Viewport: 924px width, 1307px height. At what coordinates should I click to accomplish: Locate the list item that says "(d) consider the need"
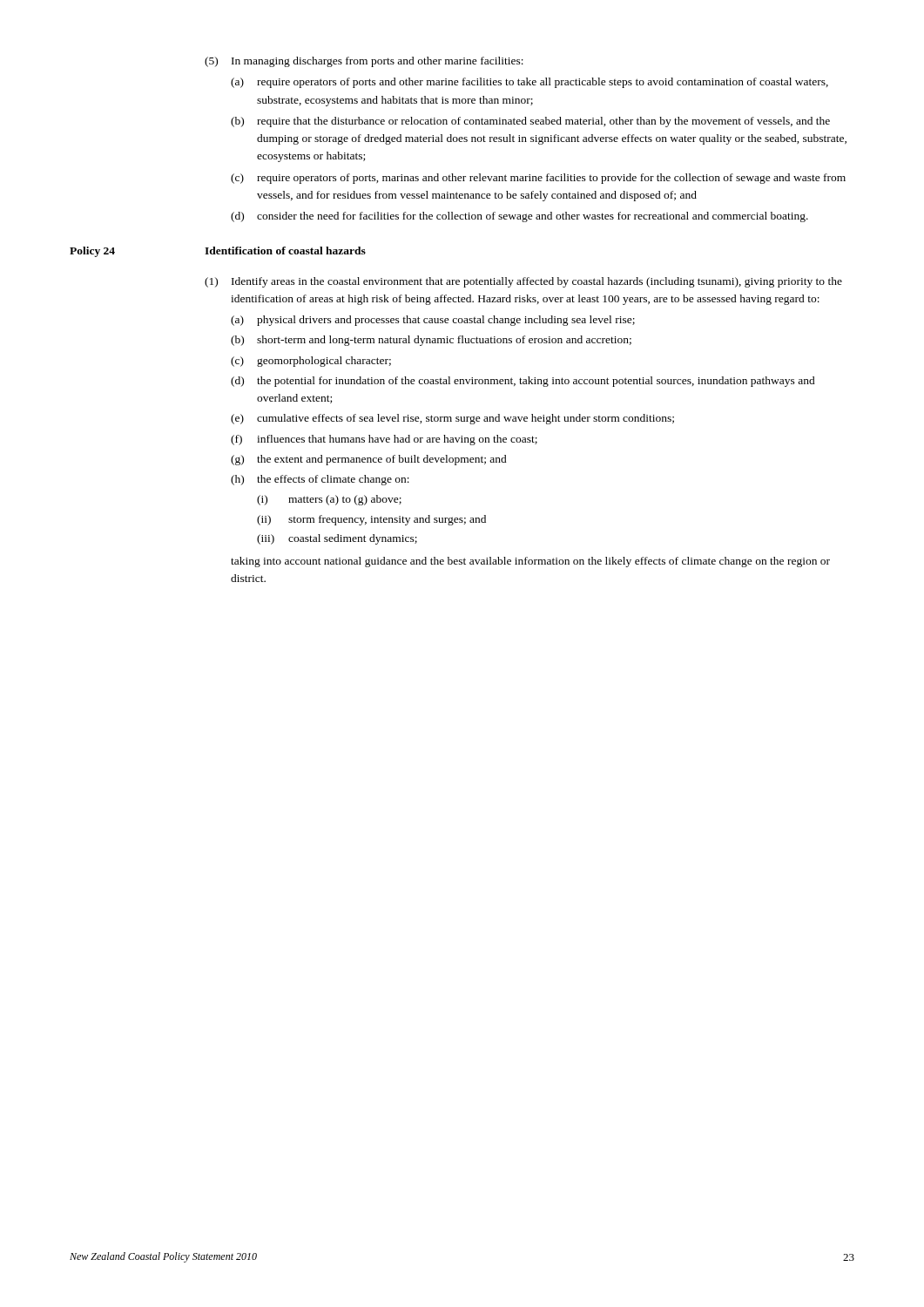tap(543, 216)
